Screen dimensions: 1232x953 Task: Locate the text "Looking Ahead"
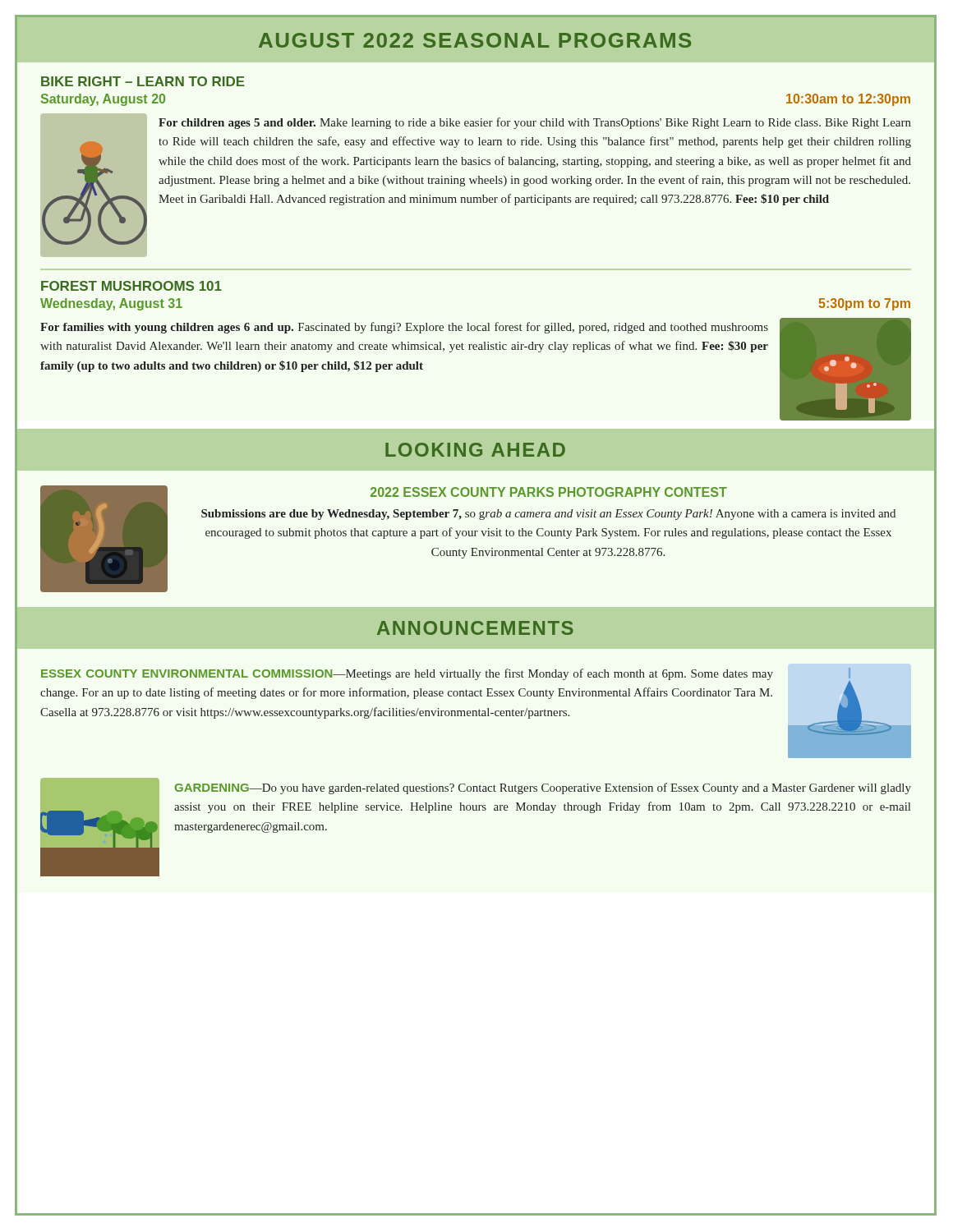tap(476, 450)
